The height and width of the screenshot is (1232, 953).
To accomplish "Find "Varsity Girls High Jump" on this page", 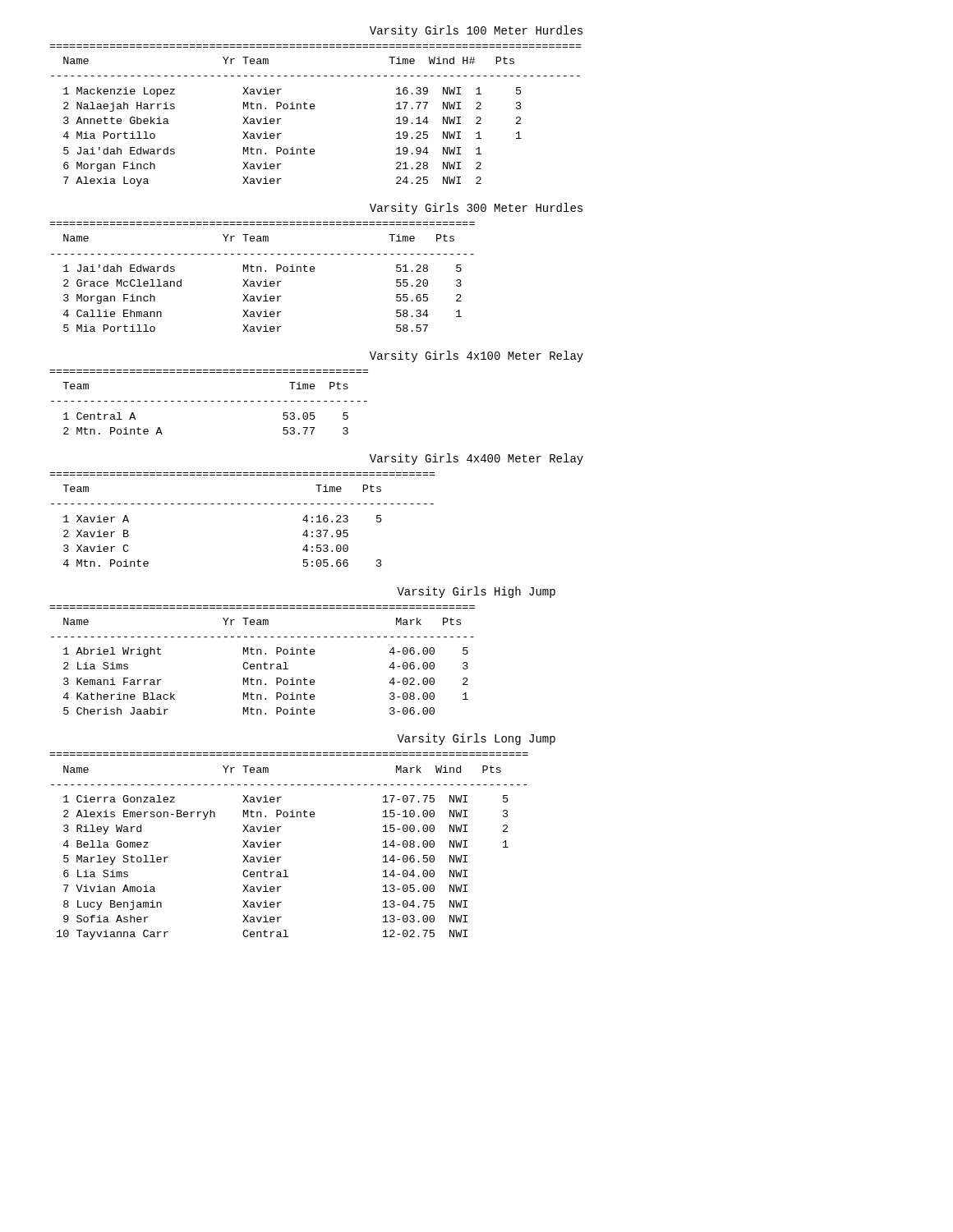I will pos(476,592).
